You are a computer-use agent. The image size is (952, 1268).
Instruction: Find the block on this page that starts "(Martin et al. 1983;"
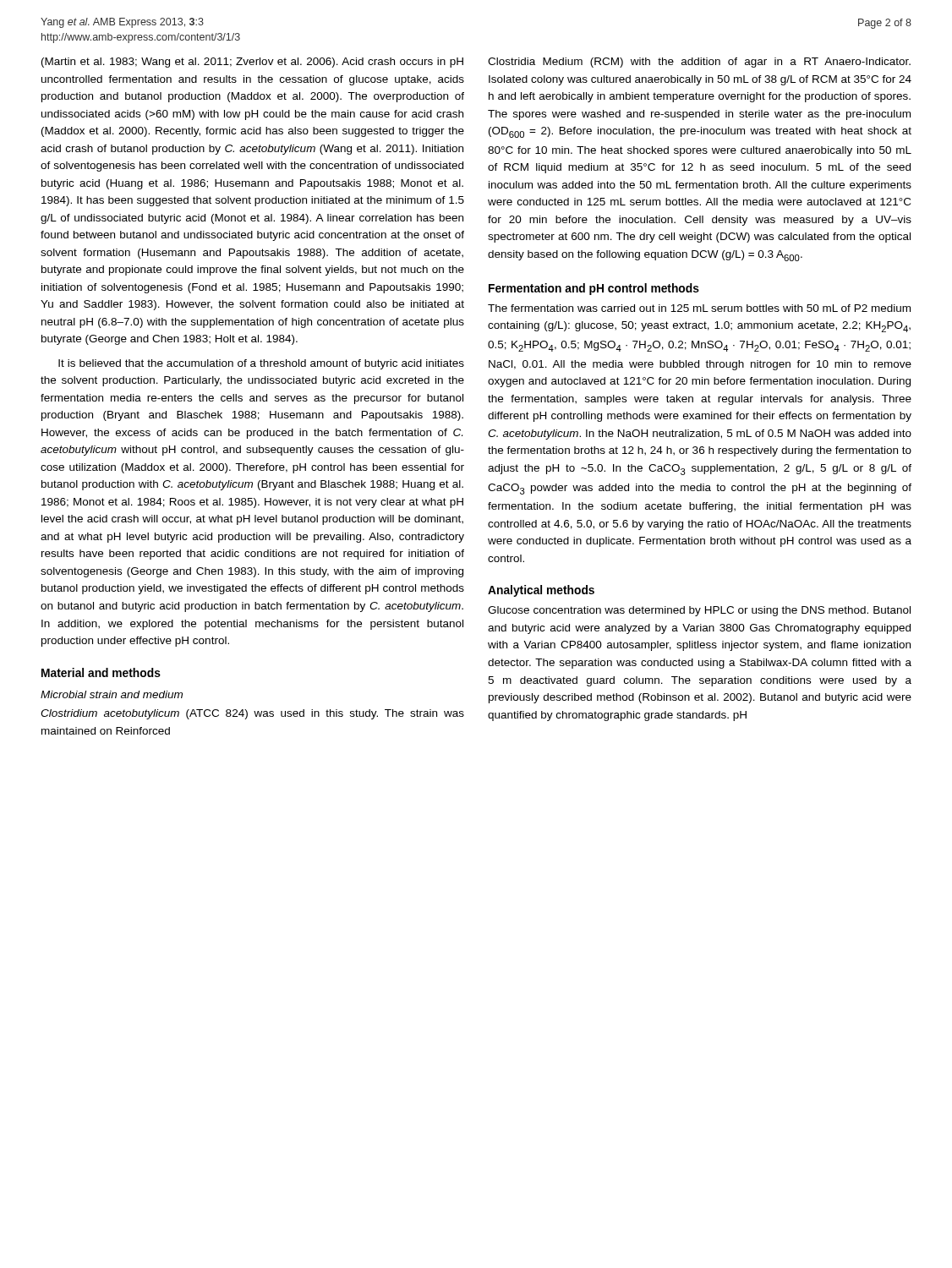(x=252, y=201)
